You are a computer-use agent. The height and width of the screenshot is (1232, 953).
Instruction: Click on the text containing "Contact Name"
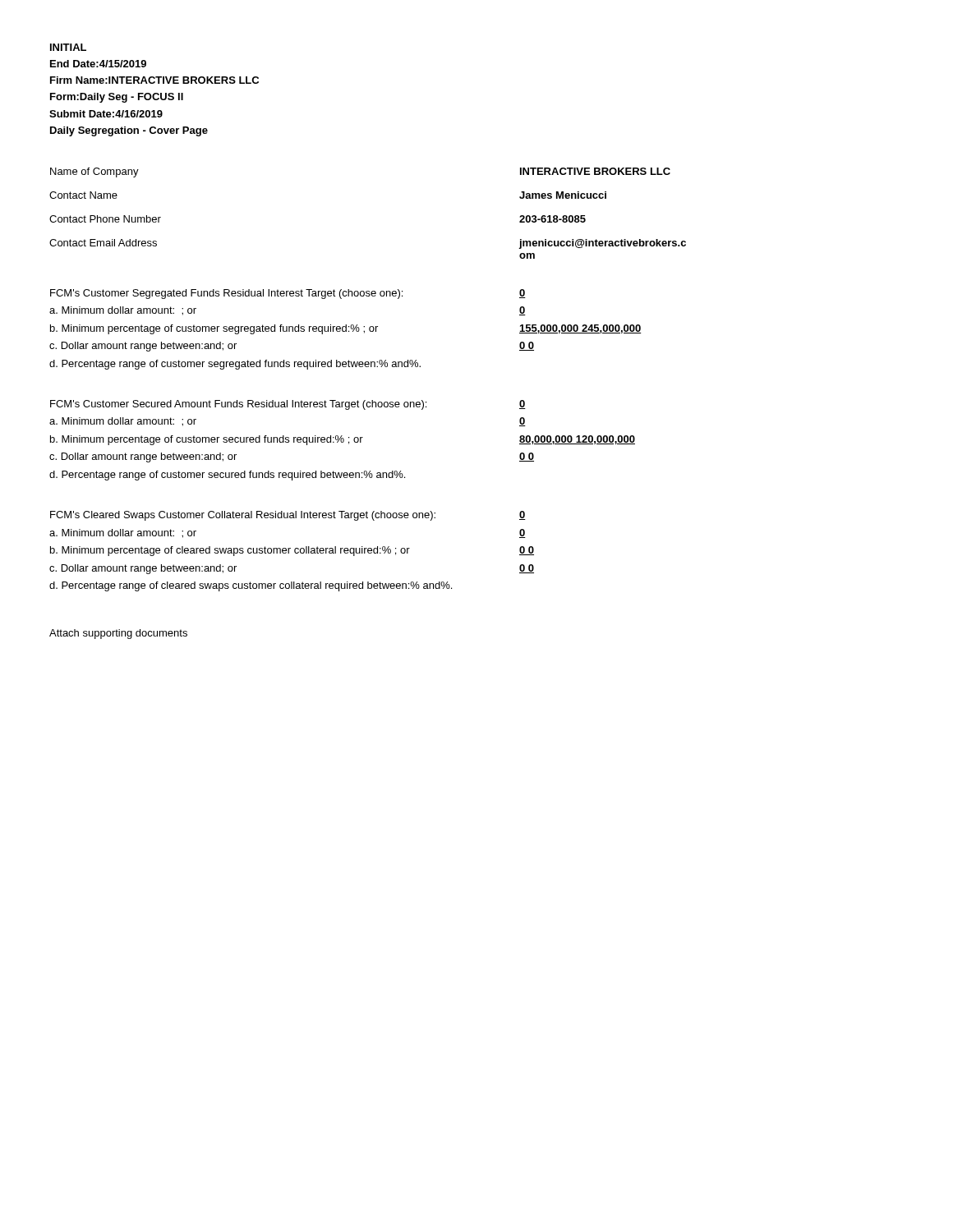point(83,195)
